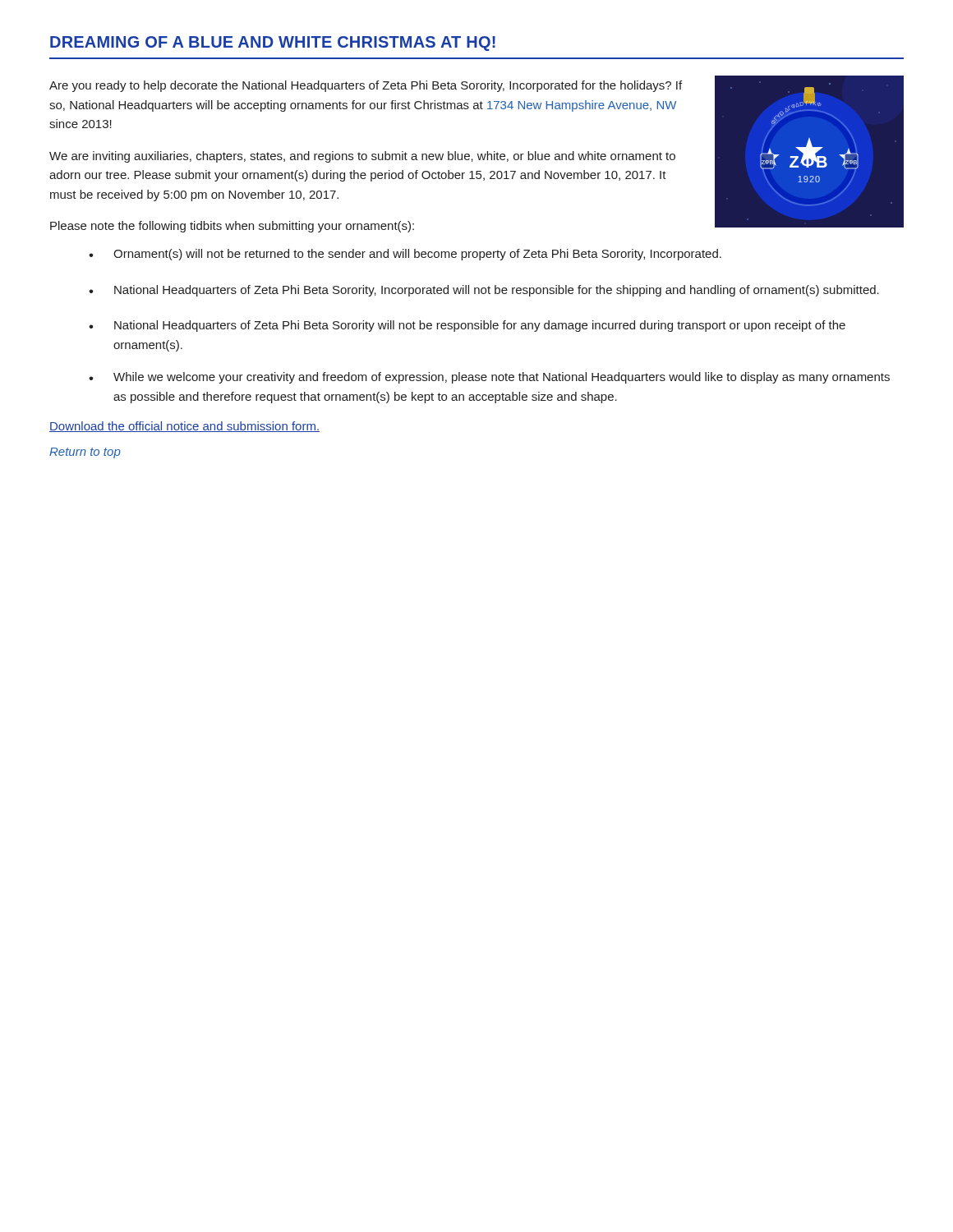Locate the title that says "DREAMING OF A BLUE"
953x1232 pixels.
[273, 42]
